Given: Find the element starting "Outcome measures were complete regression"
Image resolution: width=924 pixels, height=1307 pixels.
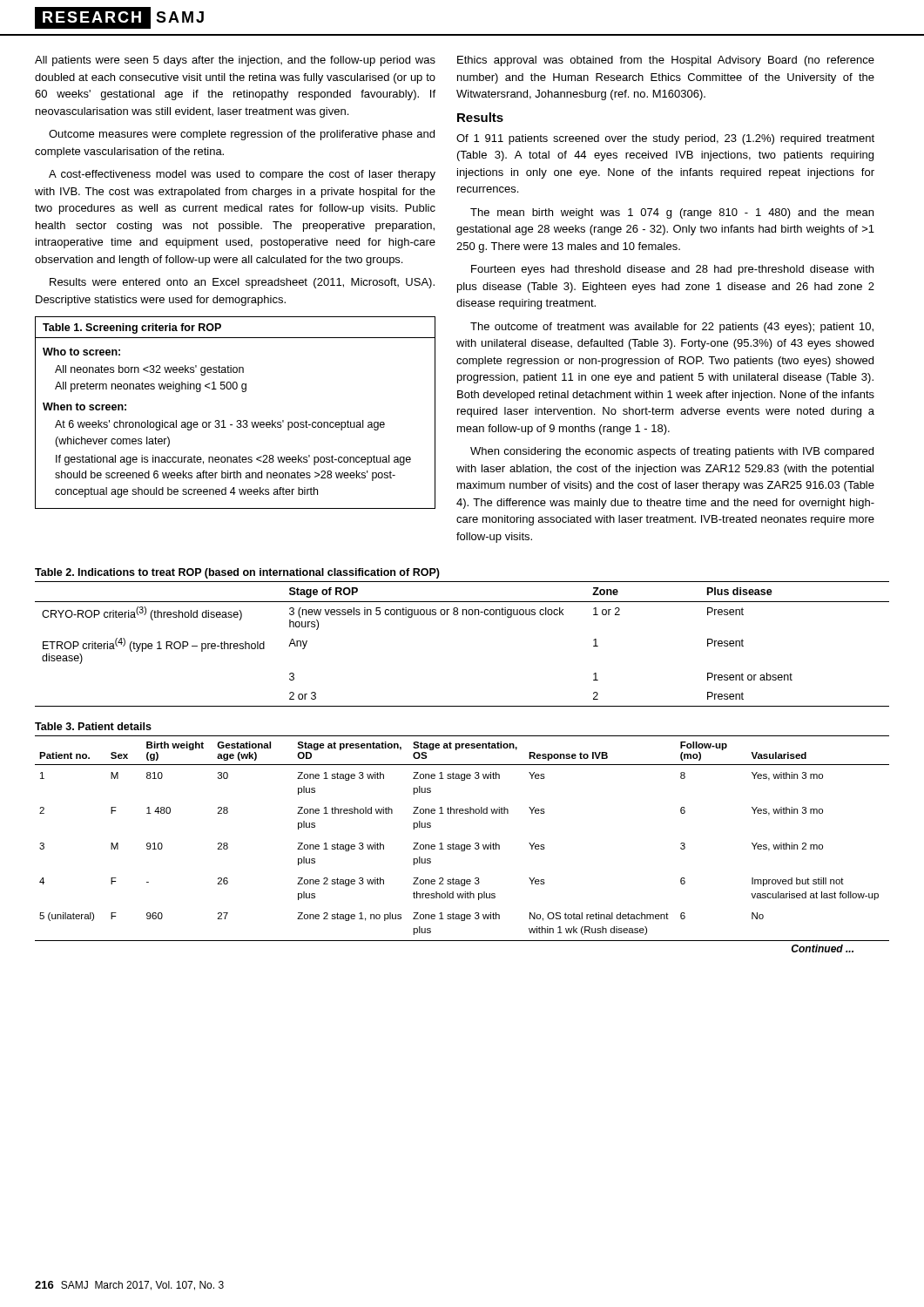Looking at the screenshot, I should point(235,142).
